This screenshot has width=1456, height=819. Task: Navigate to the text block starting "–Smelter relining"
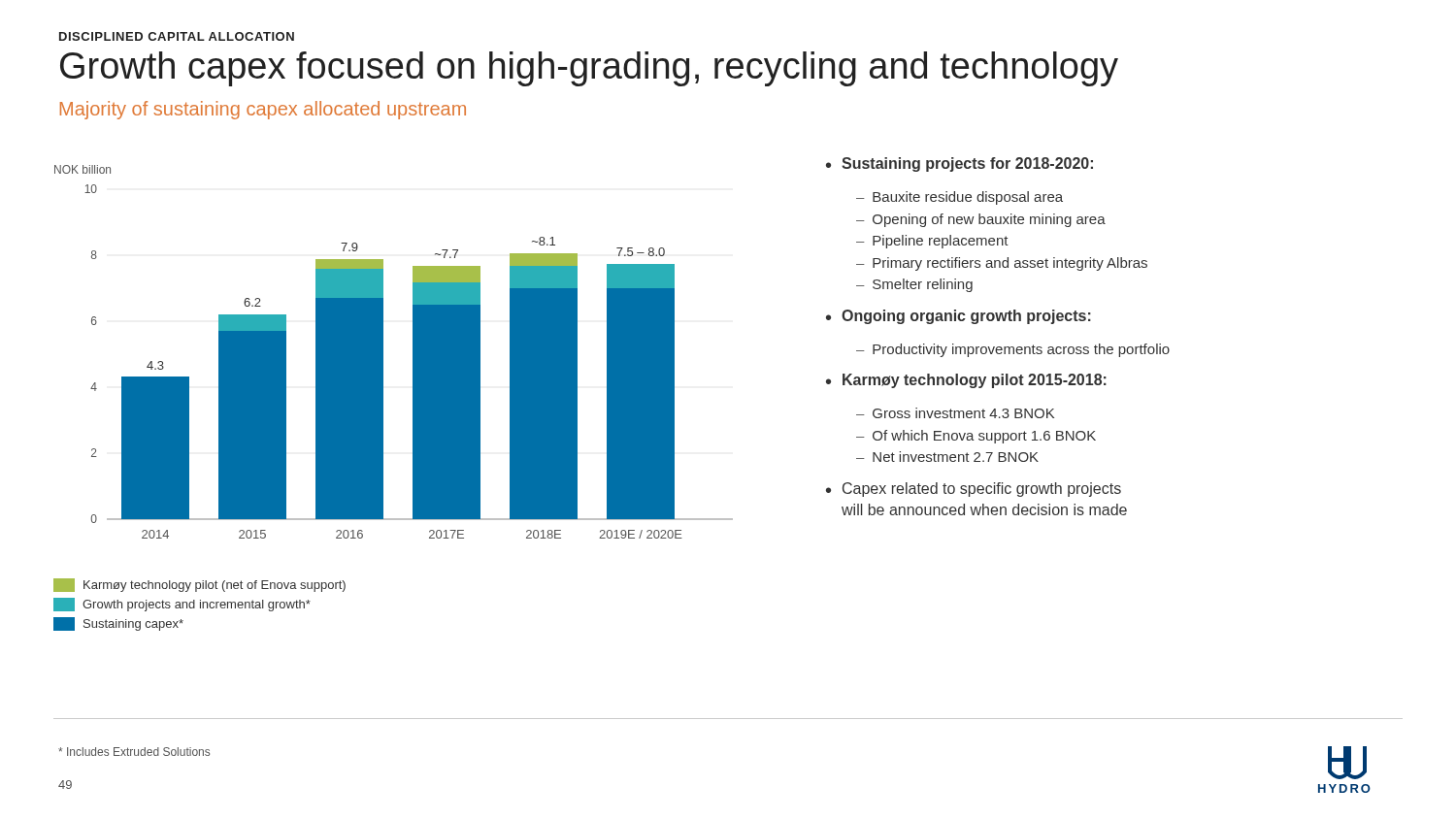click(915, 285)
